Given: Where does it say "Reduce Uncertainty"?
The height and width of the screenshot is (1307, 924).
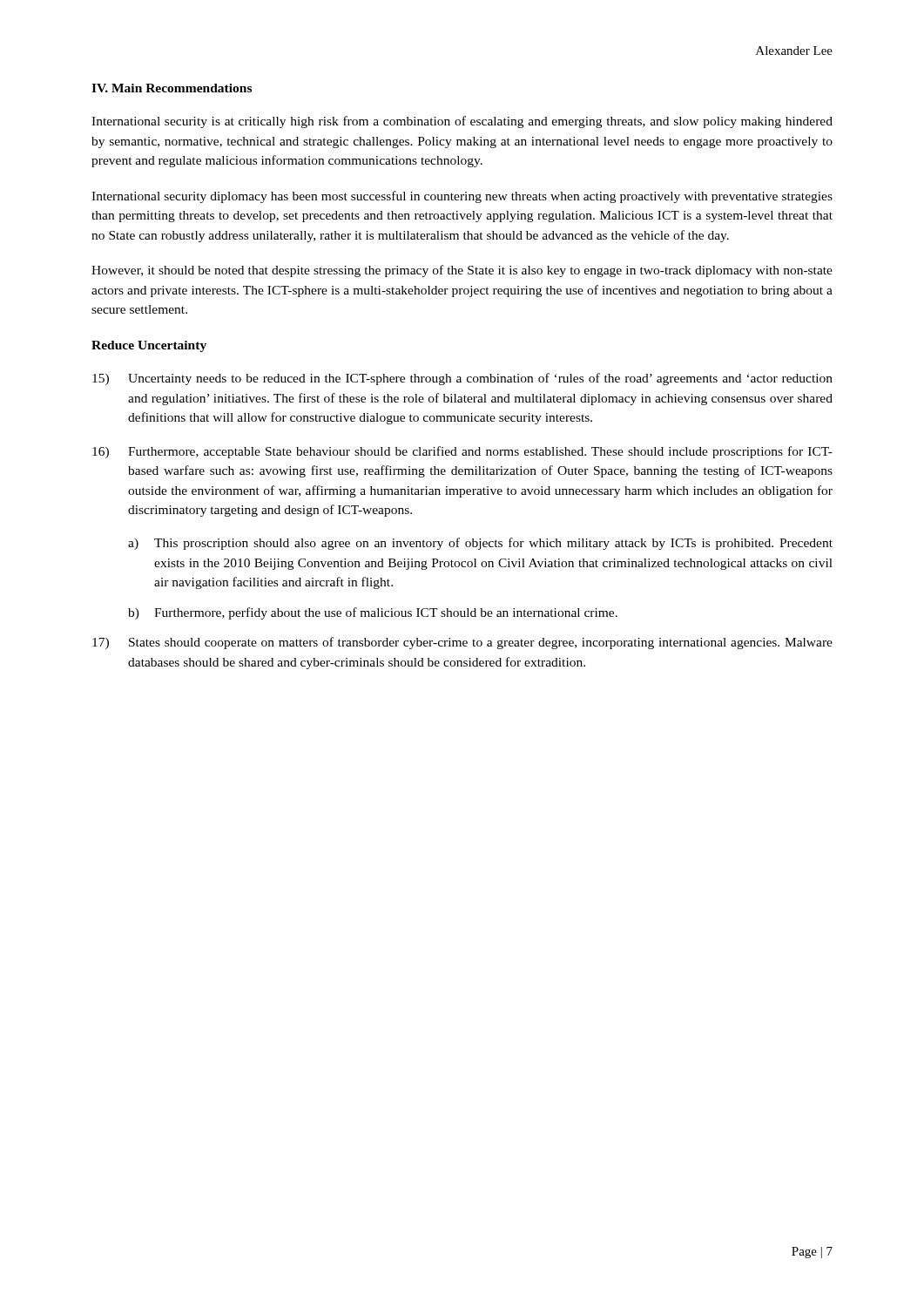Looking at the screenshot, I should click(149, 344).
